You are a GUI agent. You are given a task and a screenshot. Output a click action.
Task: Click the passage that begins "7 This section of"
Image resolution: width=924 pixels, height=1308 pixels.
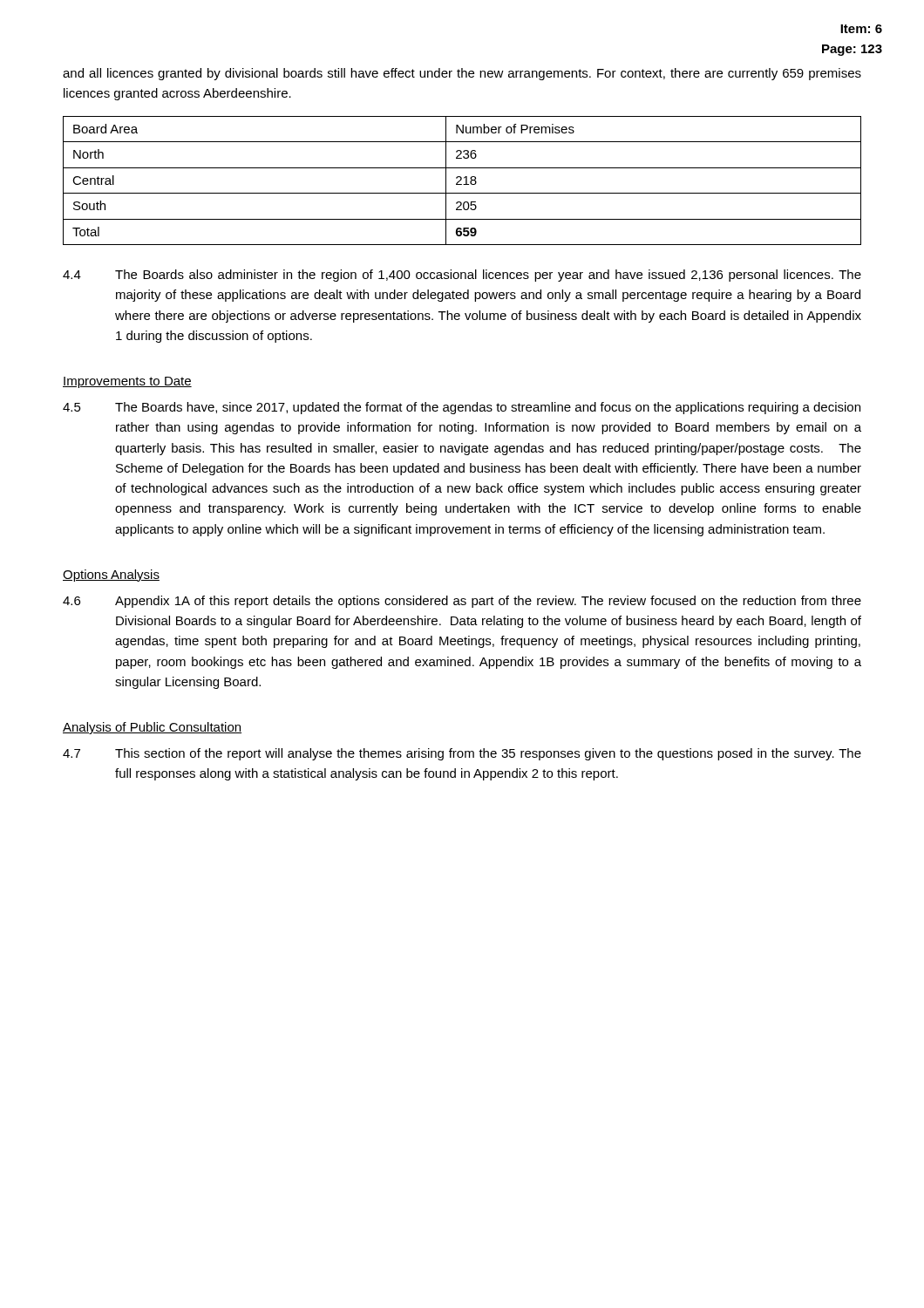[462, 763]
